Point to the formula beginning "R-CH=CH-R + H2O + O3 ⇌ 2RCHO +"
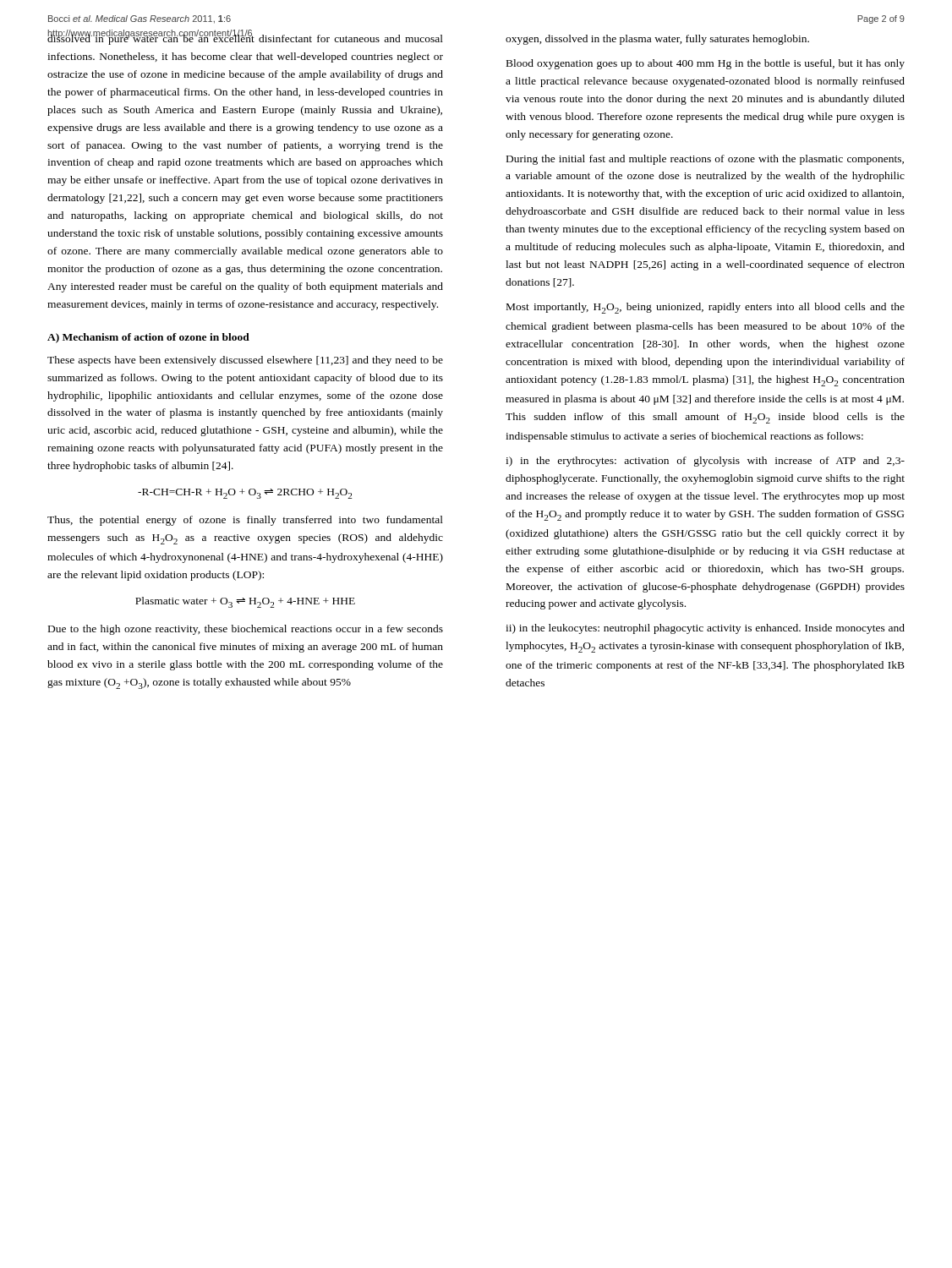This screenshot has width=952, height=1268. (x=245, y=493)
